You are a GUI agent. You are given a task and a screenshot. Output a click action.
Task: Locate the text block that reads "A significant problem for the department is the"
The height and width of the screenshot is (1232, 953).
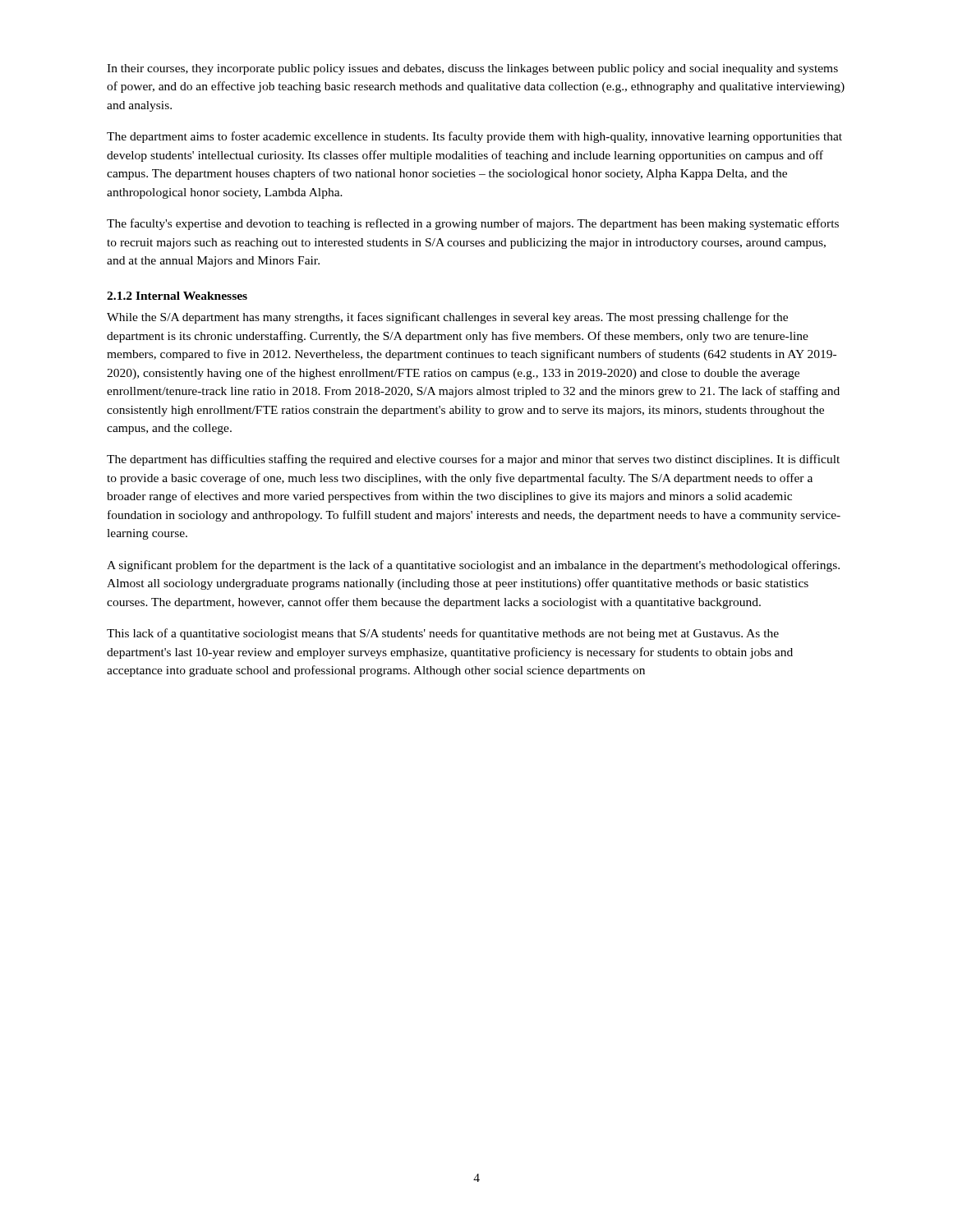pos(474,583)
